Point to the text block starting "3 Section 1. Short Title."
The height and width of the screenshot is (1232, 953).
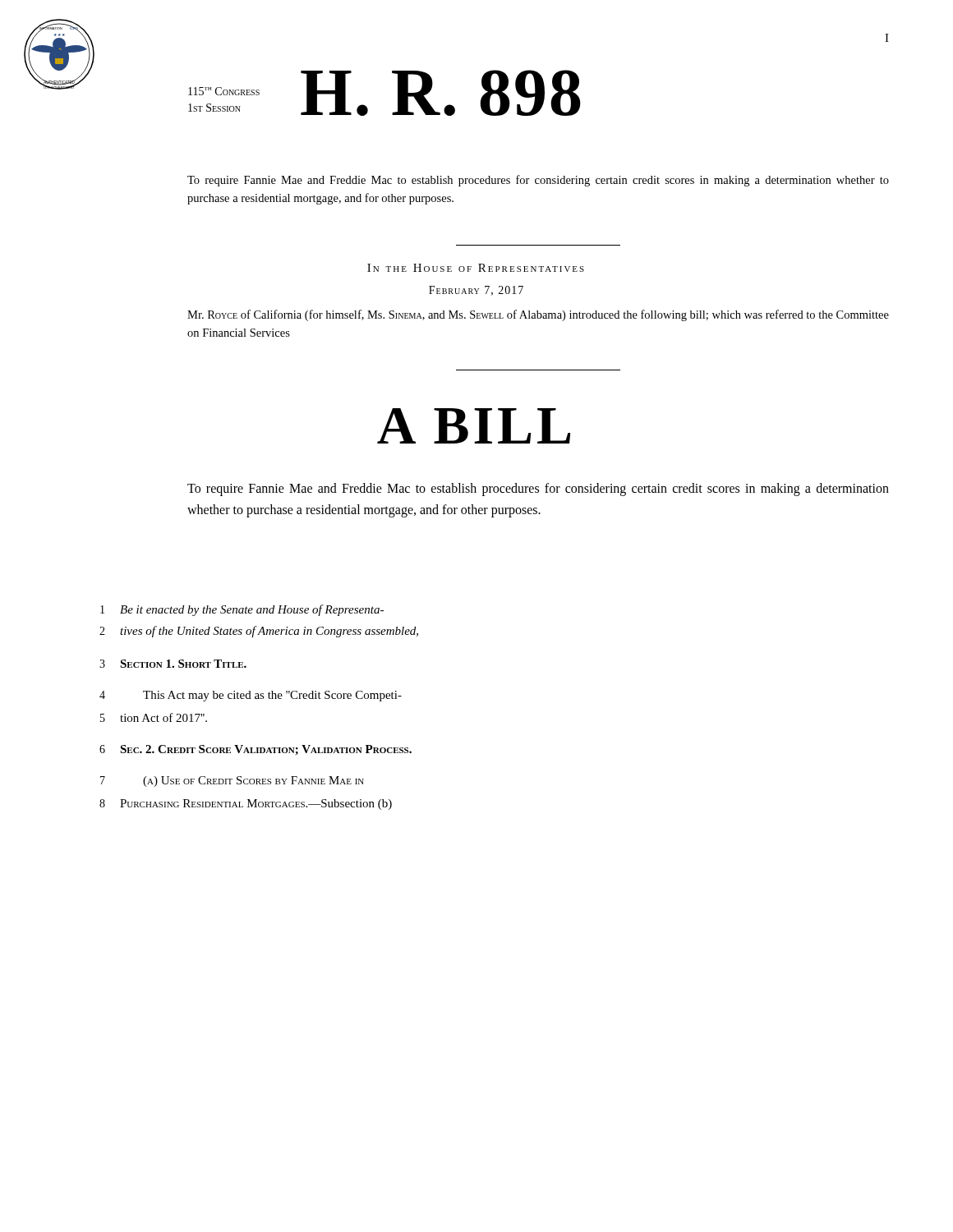click(x=173, y=664)
